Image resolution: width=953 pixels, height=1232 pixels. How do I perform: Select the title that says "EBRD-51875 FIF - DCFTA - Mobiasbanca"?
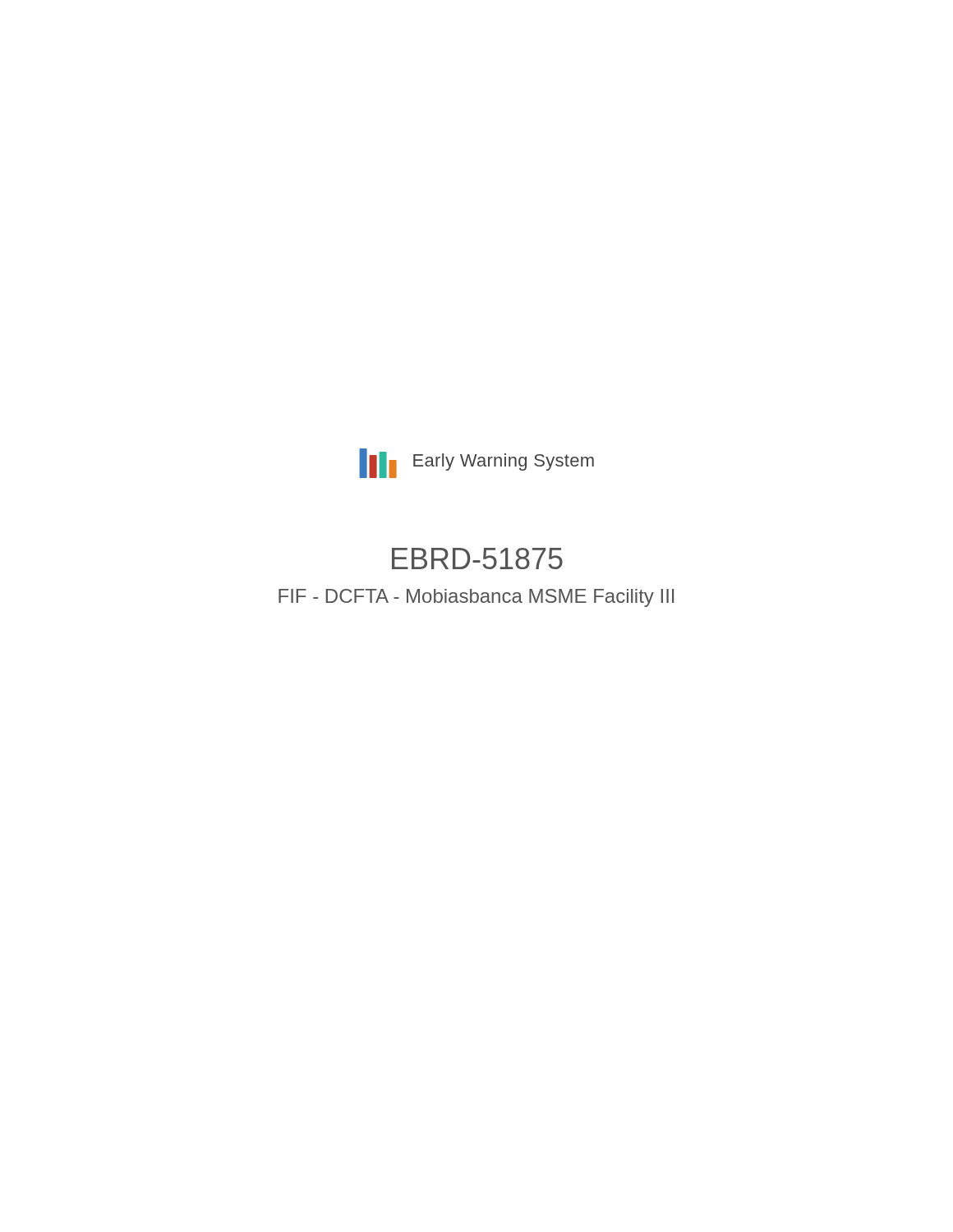476,575
